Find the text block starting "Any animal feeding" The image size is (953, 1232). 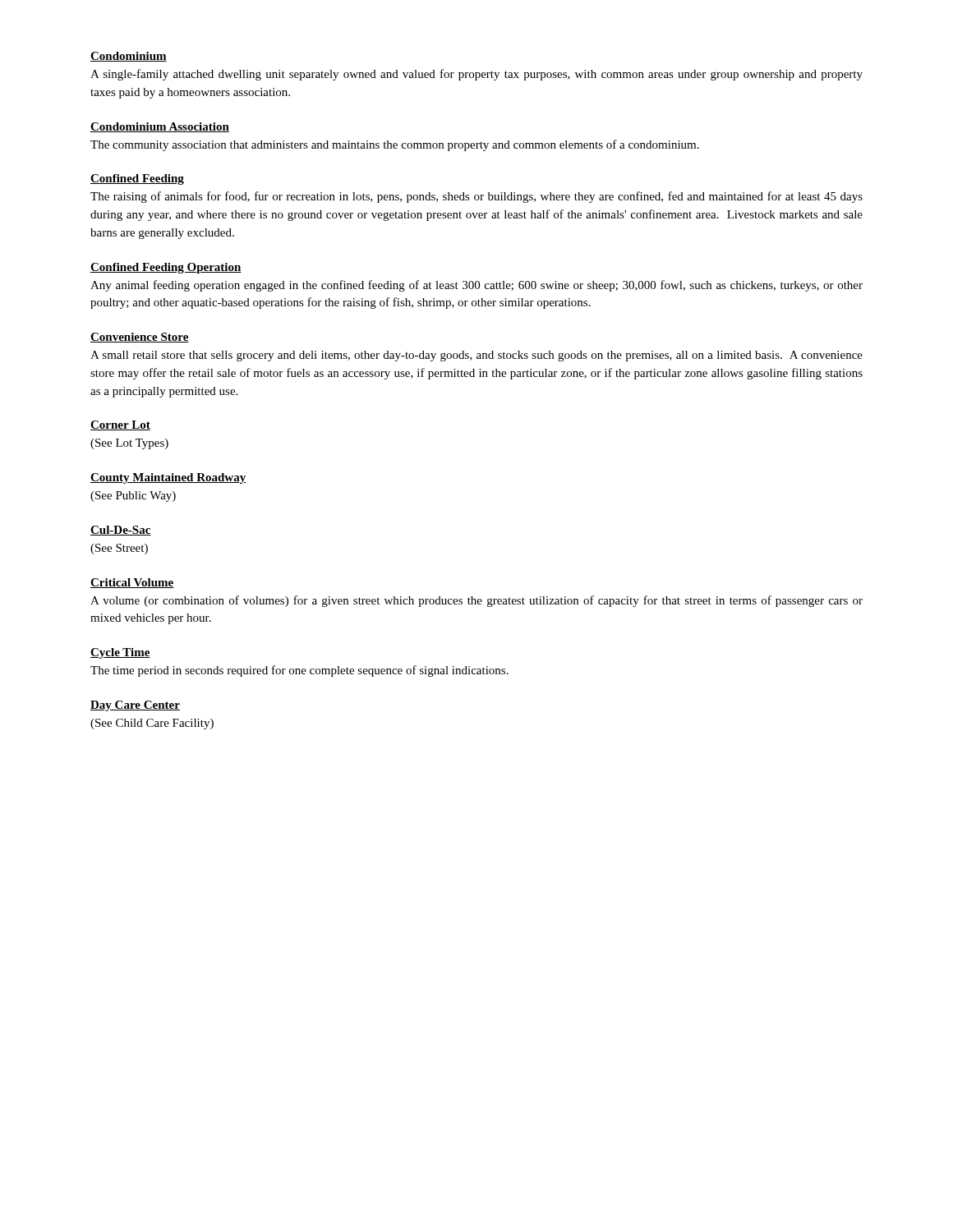[476, 294]
